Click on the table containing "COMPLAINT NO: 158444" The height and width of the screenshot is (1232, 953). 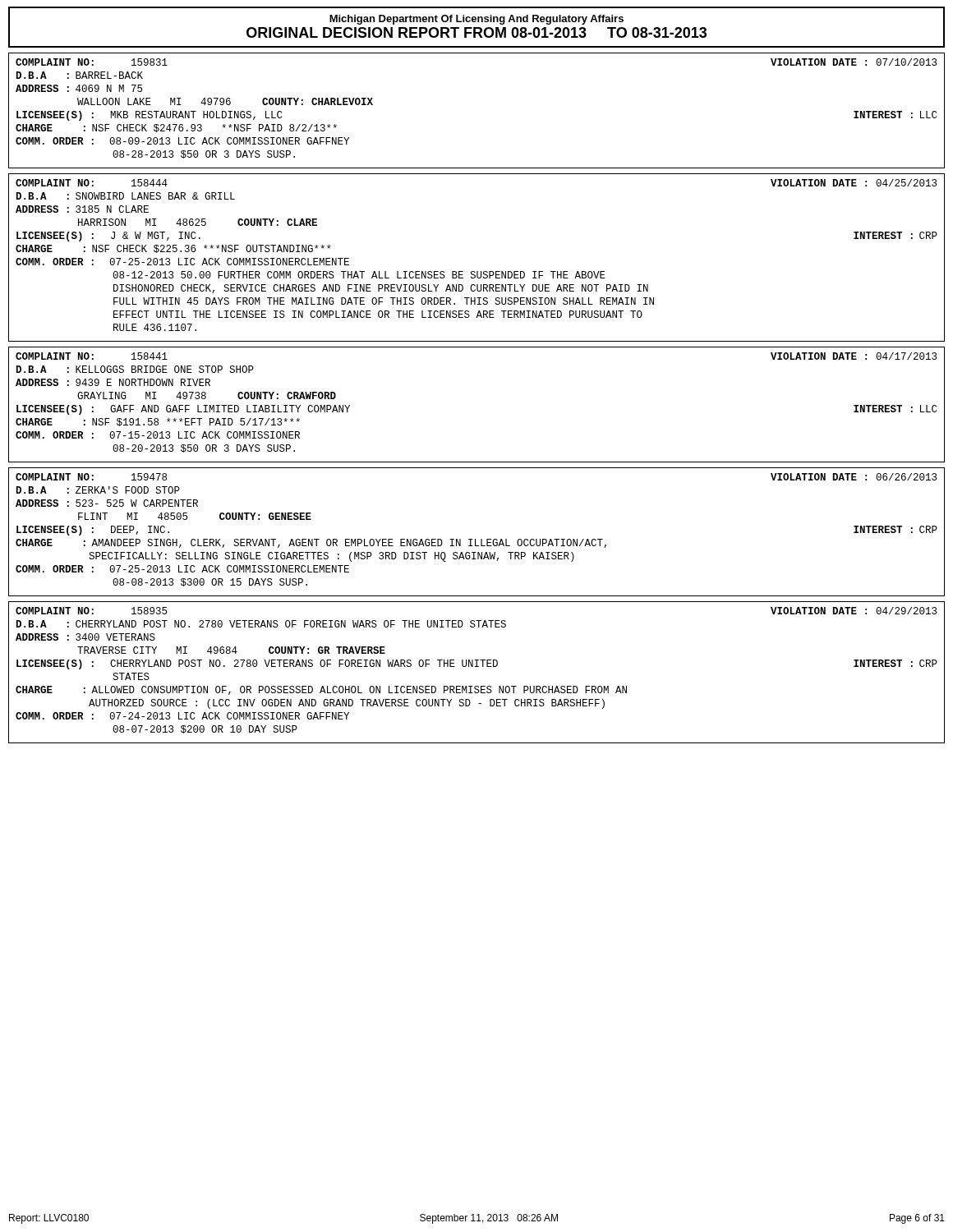(x=476, y=257)
